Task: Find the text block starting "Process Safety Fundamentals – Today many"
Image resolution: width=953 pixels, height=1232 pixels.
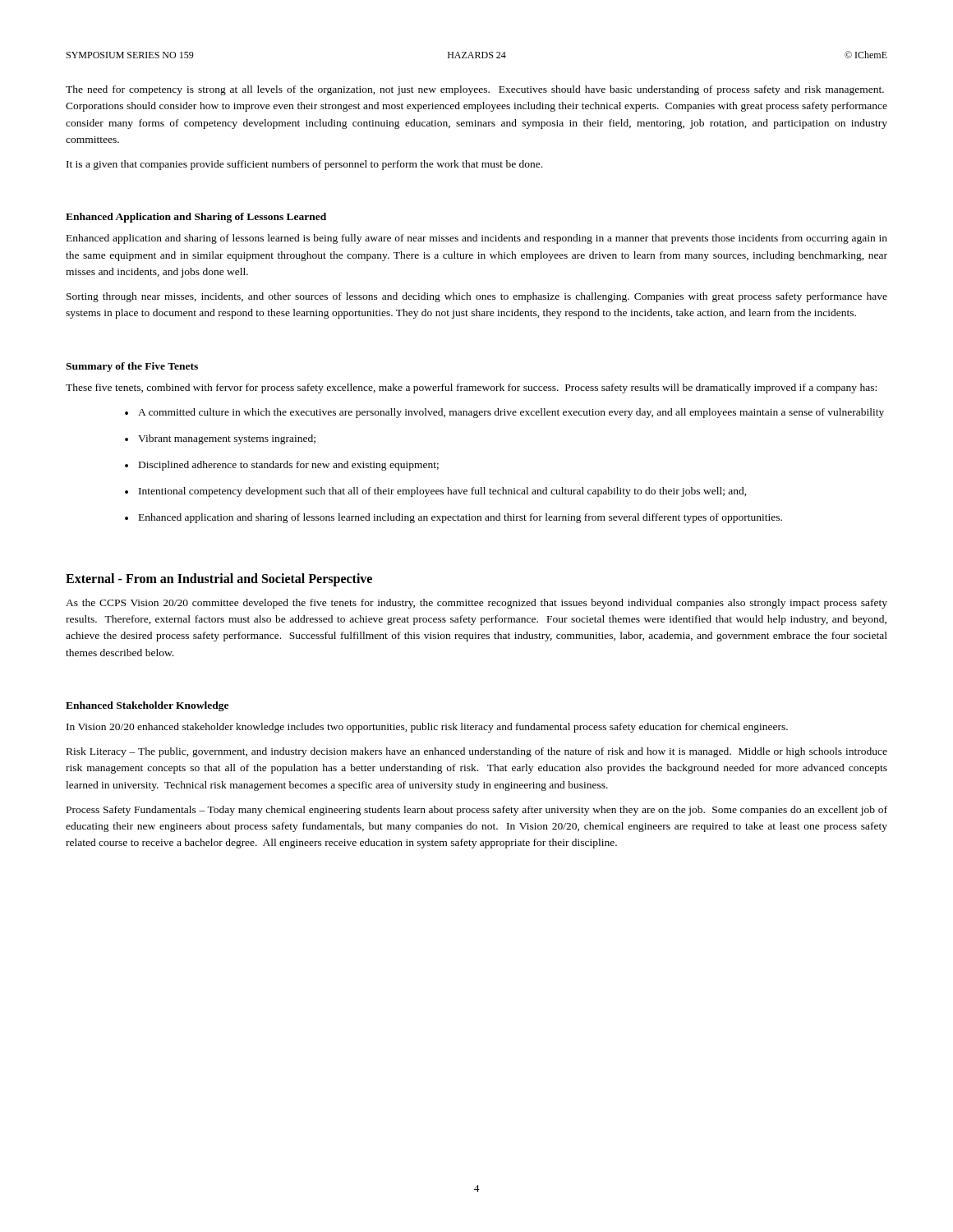Action: click(476, 826)
